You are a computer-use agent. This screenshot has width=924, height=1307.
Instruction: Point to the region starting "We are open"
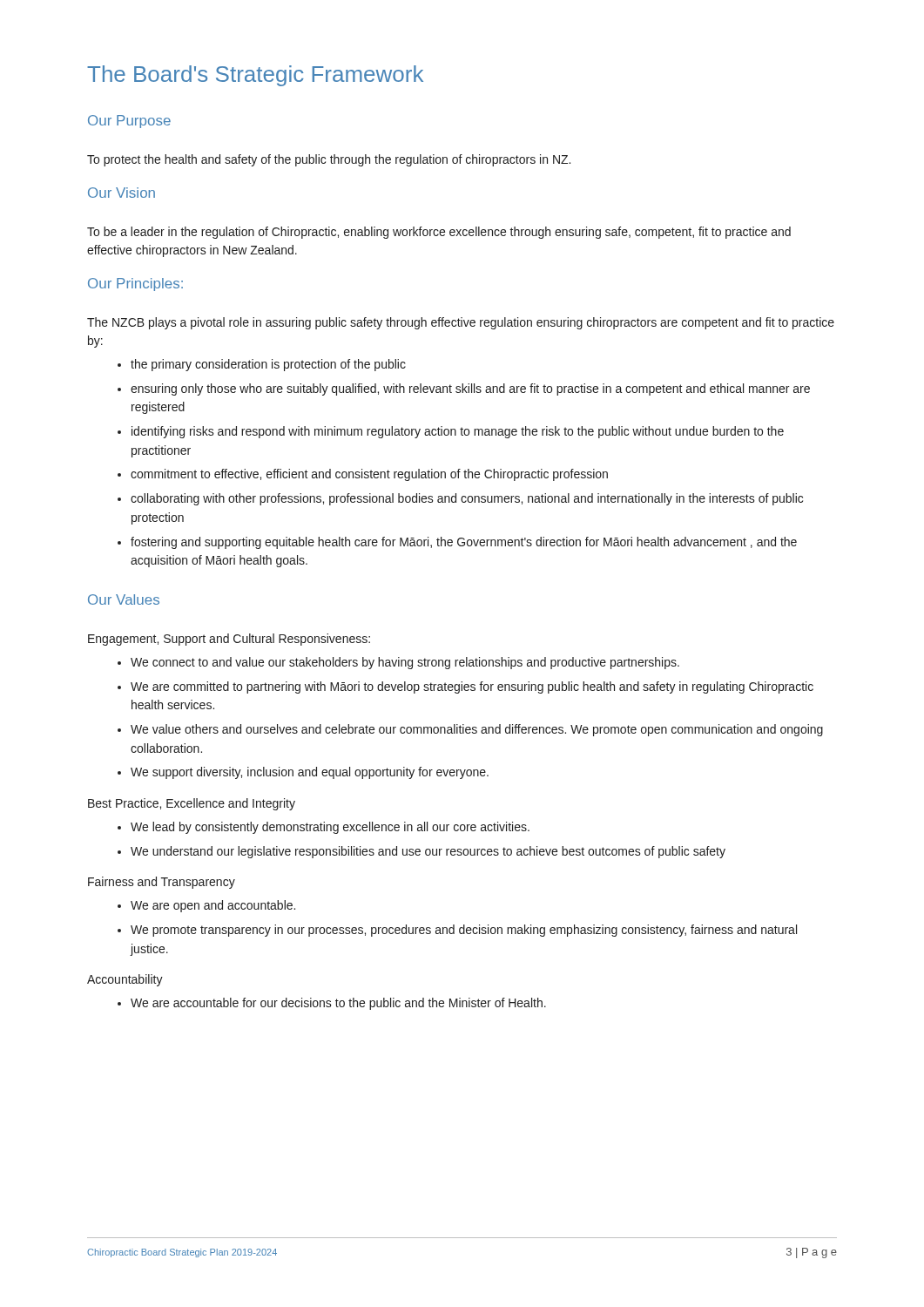pos(214,906)
